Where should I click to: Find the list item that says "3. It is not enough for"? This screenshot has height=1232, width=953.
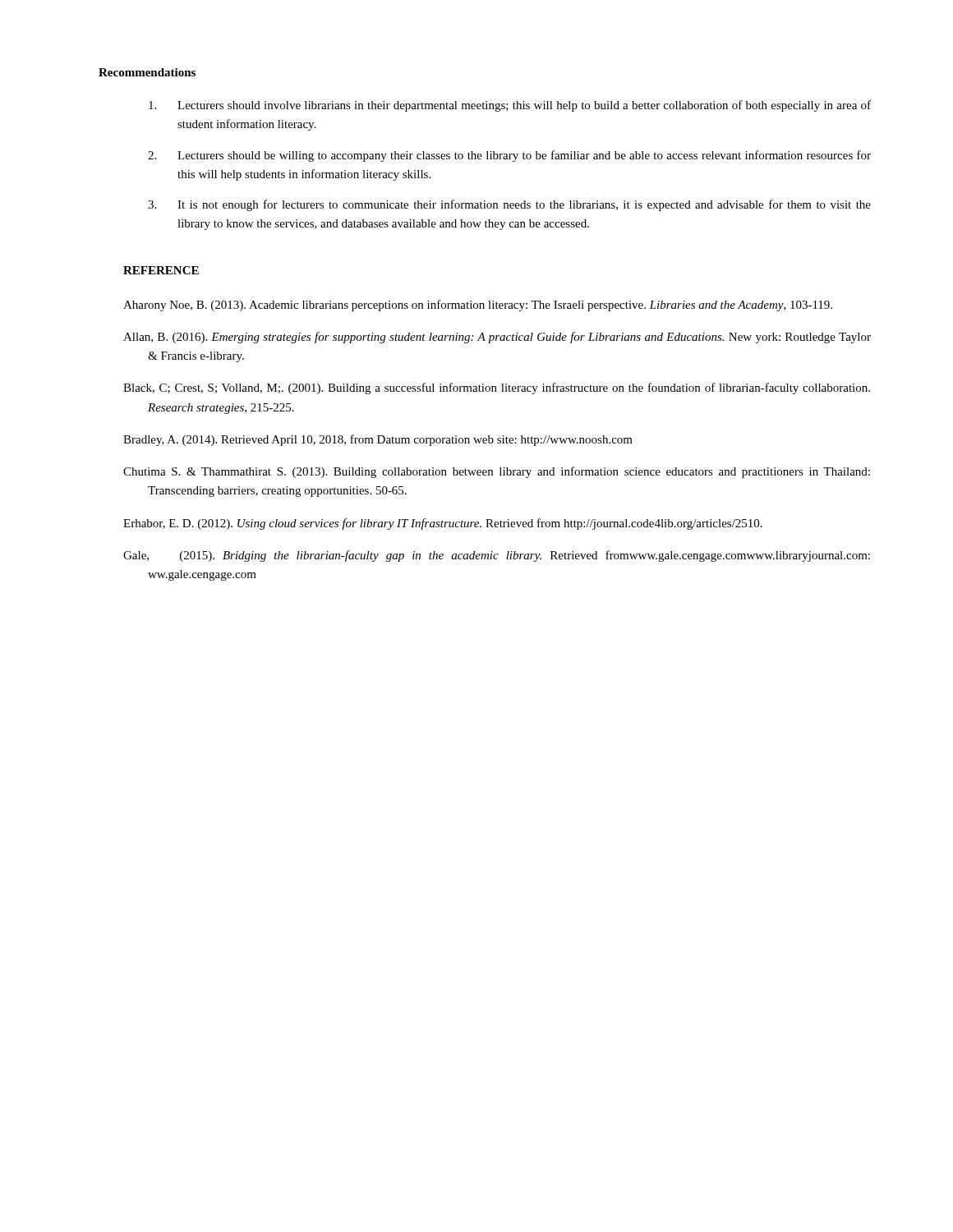tap(485, 215)
